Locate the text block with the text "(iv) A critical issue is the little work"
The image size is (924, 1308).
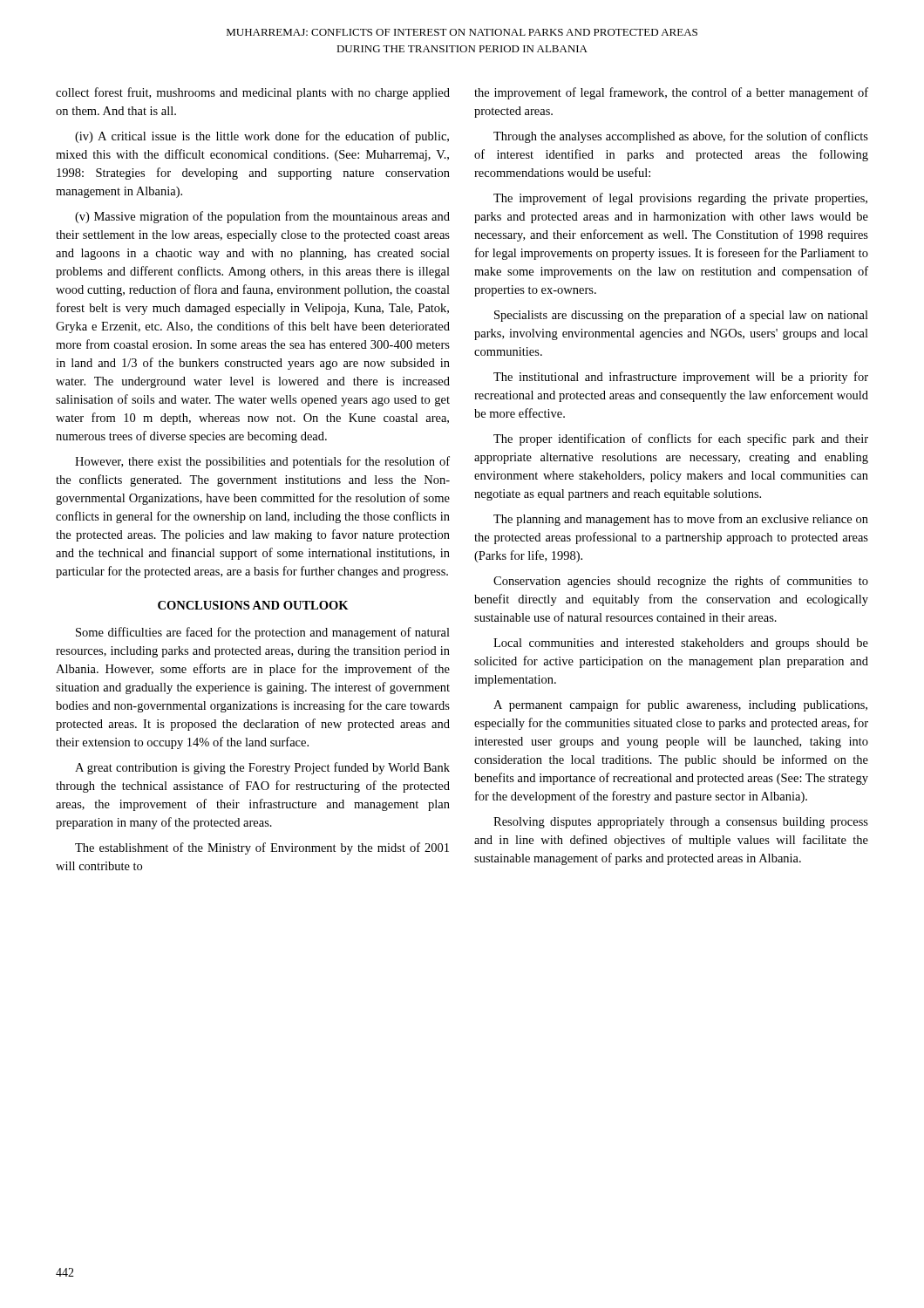point(253,164)
